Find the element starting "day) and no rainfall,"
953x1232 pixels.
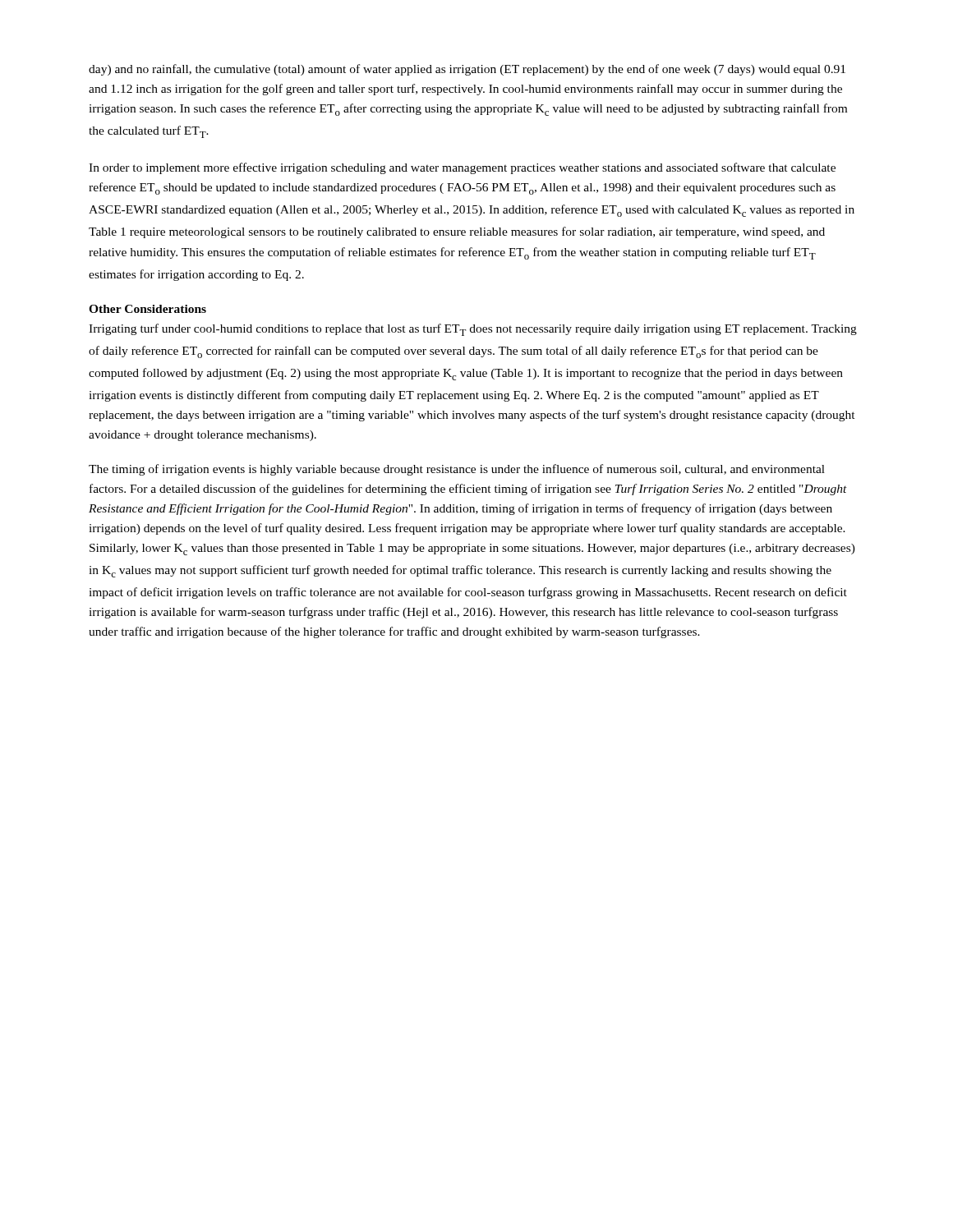pyautogui.click(x=468, y=101)
